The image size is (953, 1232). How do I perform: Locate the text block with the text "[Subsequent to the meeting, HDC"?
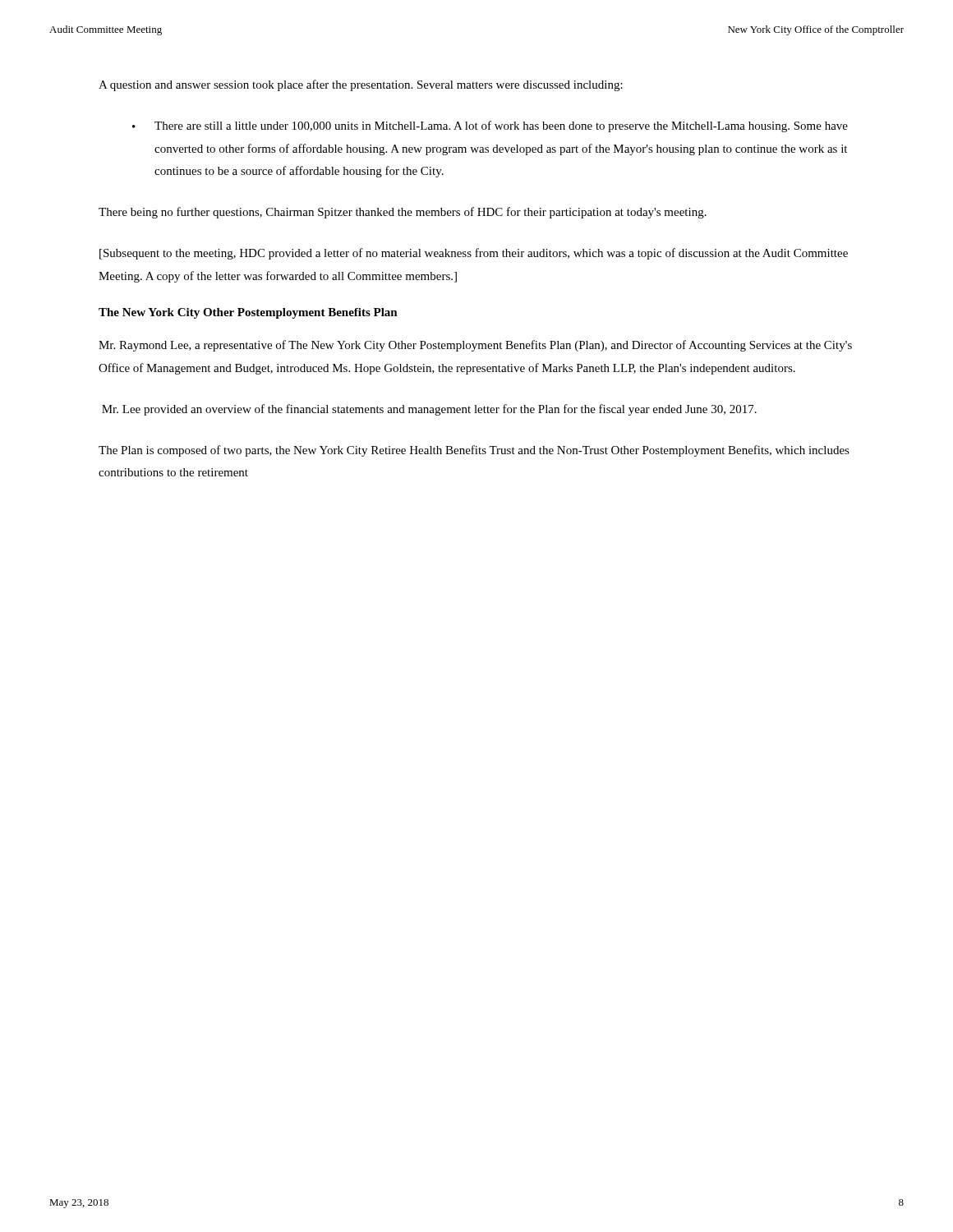pos(473,264)
